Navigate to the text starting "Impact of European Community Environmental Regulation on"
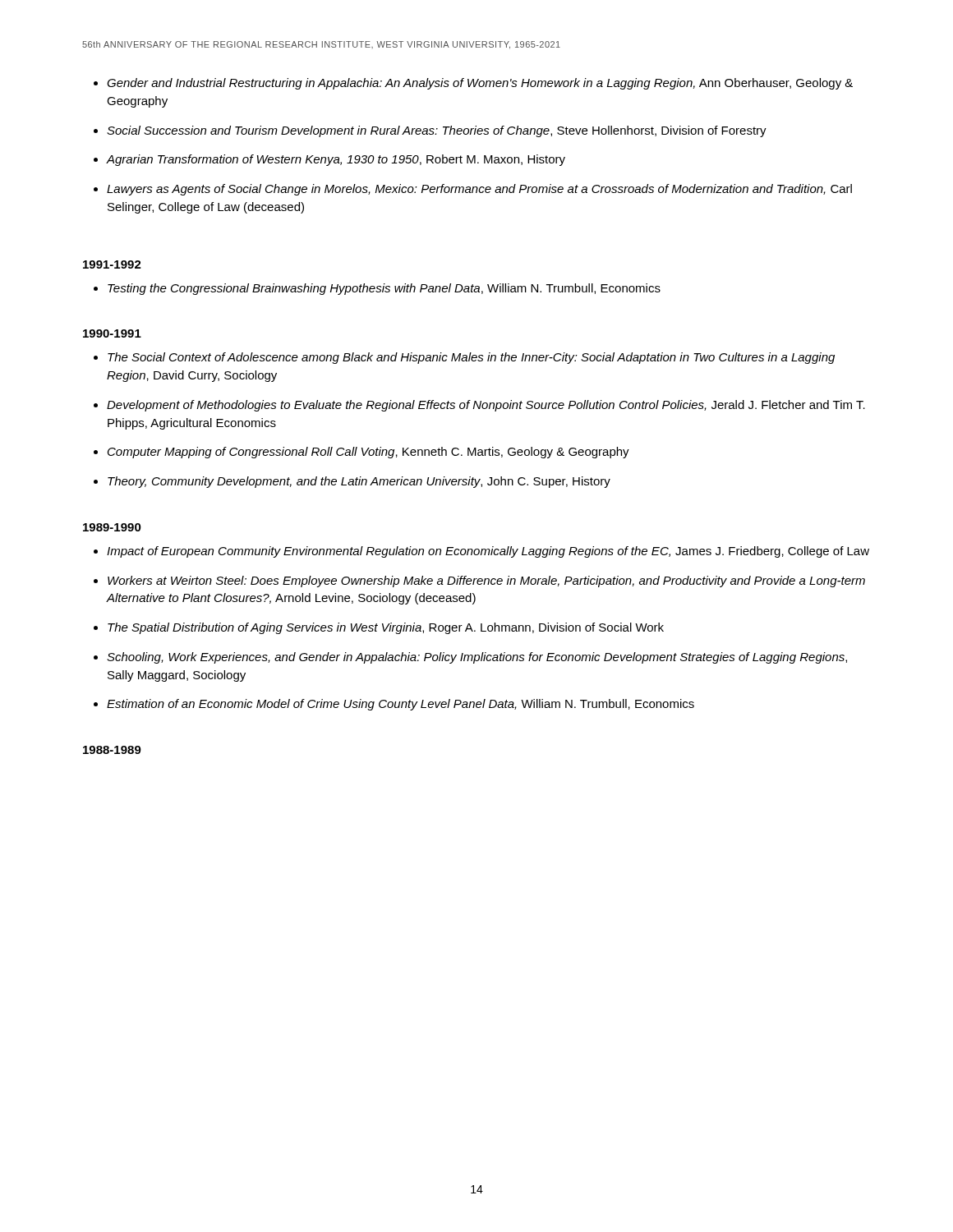Screen dimensions: 1232x953 [x=489, y=551]
